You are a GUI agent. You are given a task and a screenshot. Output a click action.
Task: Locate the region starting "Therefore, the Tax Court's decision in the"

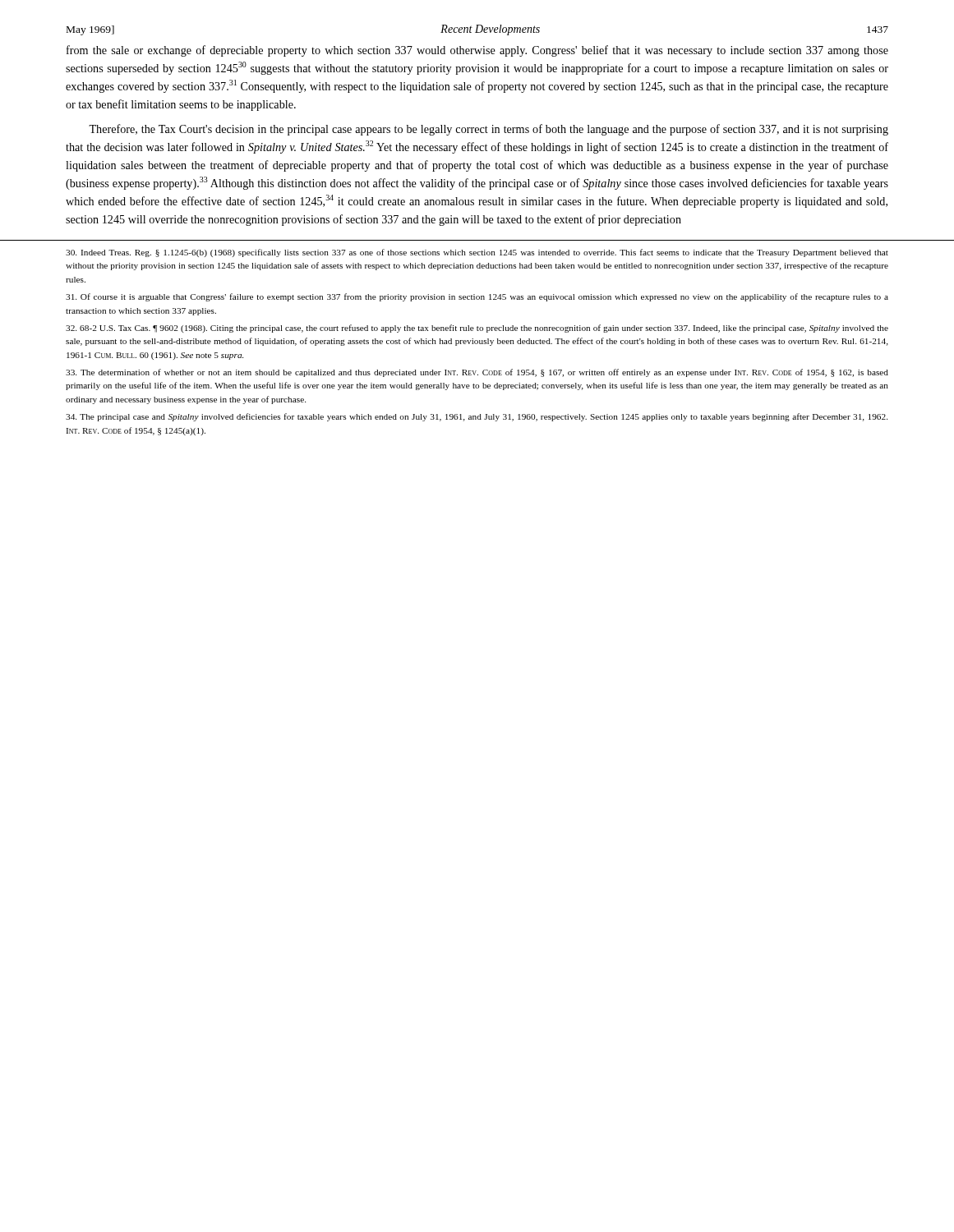(x=477, y=174)
